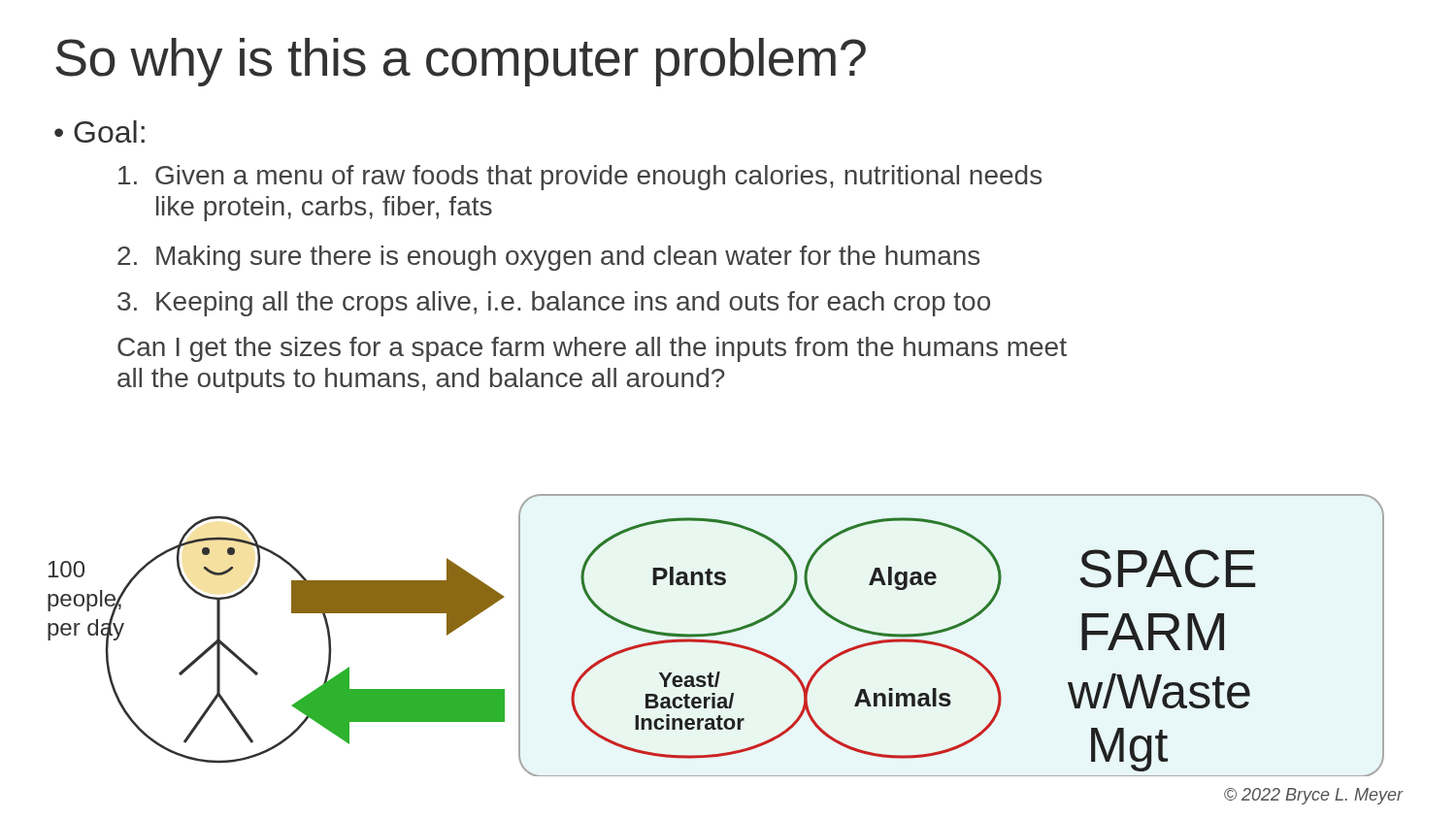Find "• Goal:" on this page
Image resolution: width=1456 pixels, height=819 pixels.
[100, 132]
